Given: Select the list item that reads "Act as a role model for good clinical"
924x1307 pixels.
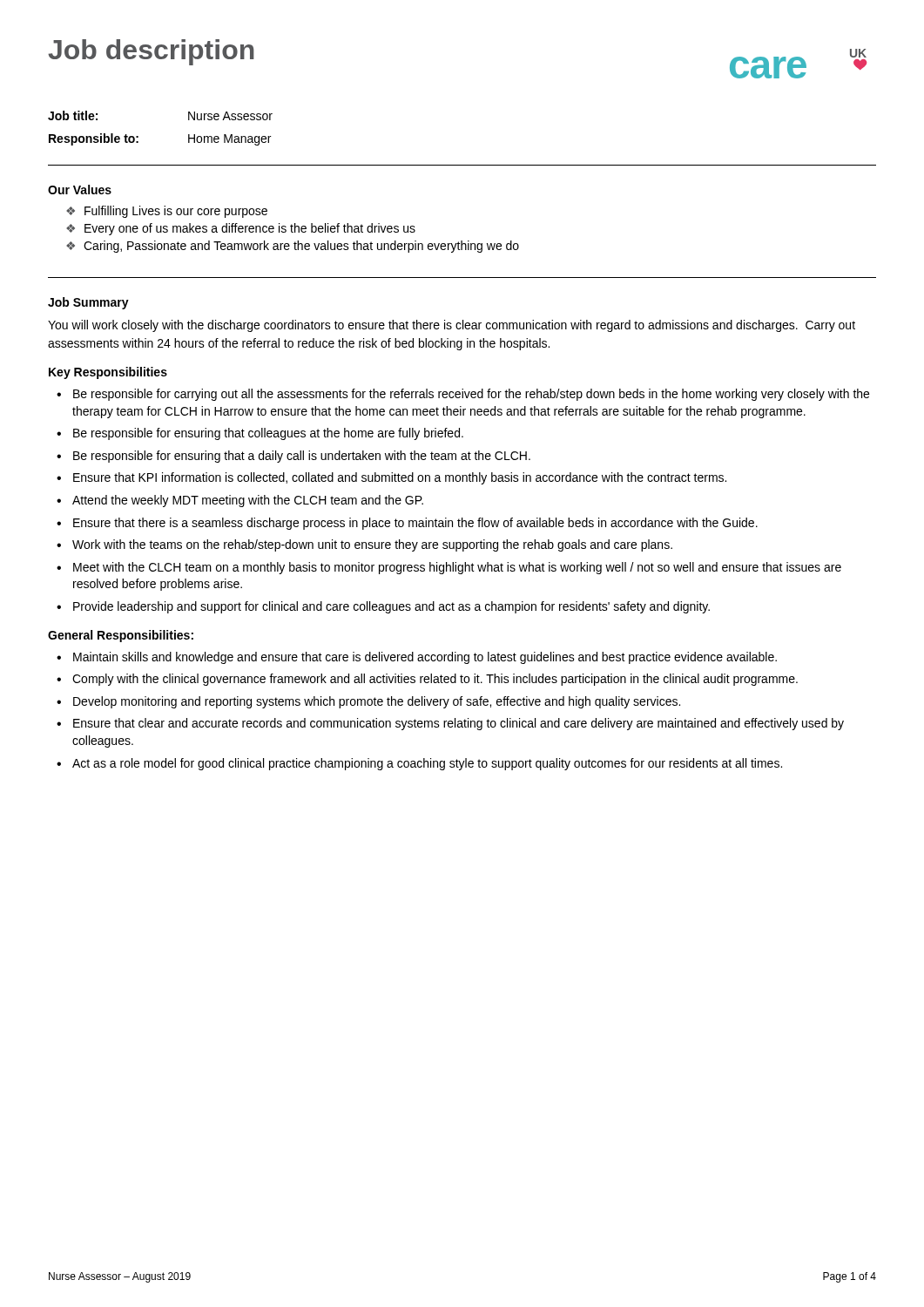Looking at the screenshot, I should (428, 763).
